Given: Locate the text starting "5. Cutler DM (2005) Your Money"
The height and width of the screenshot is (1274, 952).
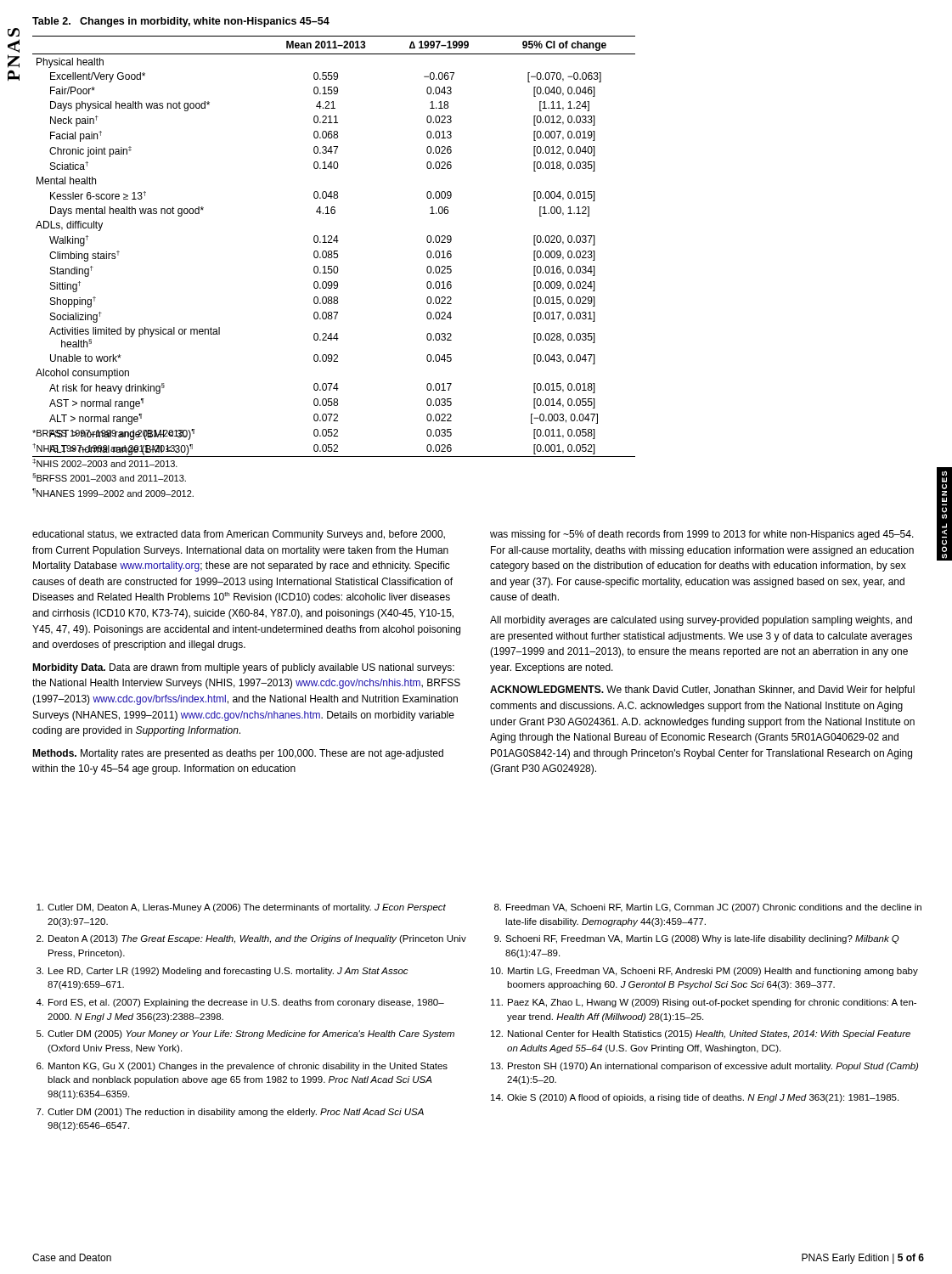Looking at the screenshot, I should pyautogui.click(x=249, y=1041).
